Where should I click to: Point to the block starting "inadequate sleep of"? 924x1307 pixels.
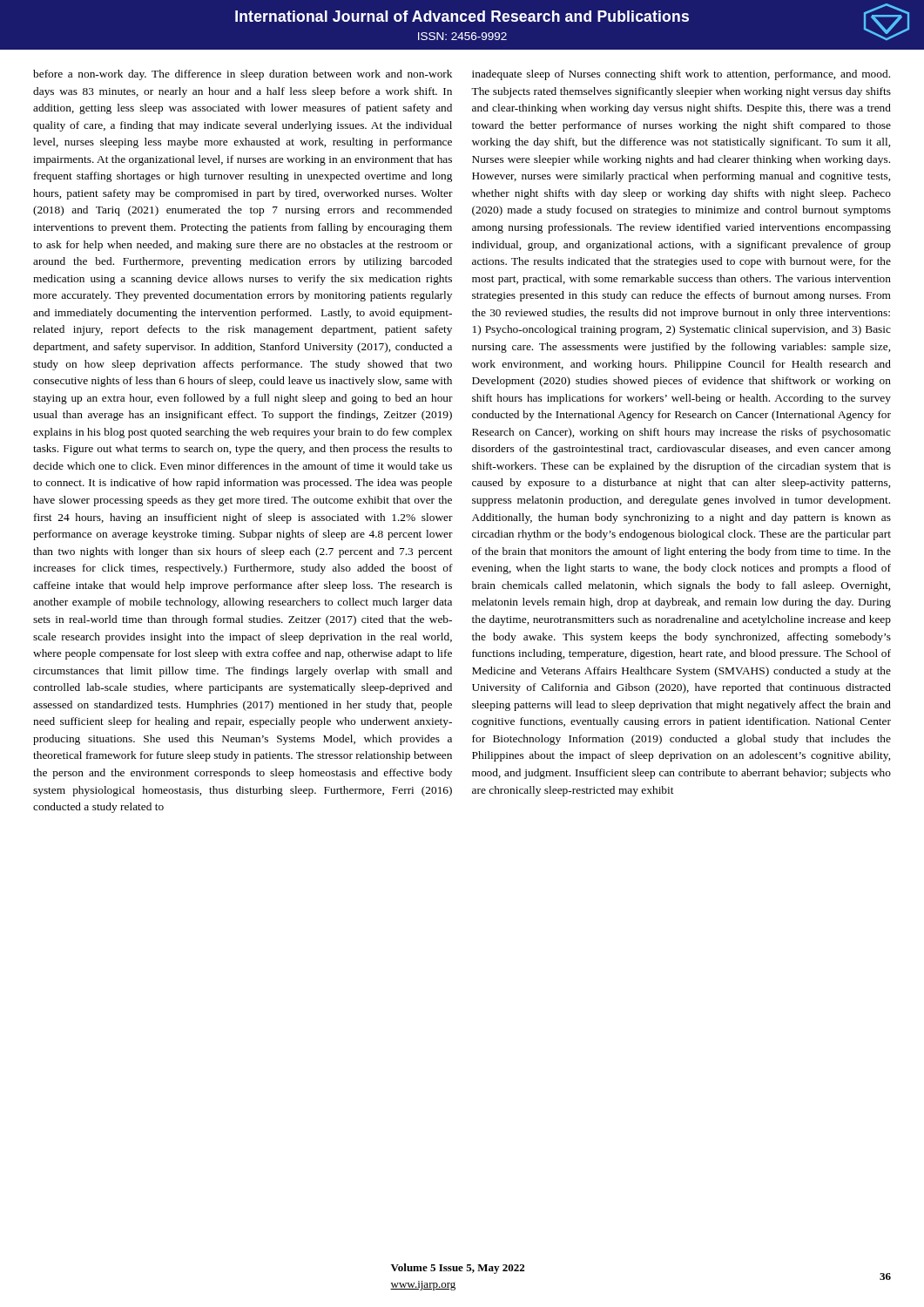(681, 432)
